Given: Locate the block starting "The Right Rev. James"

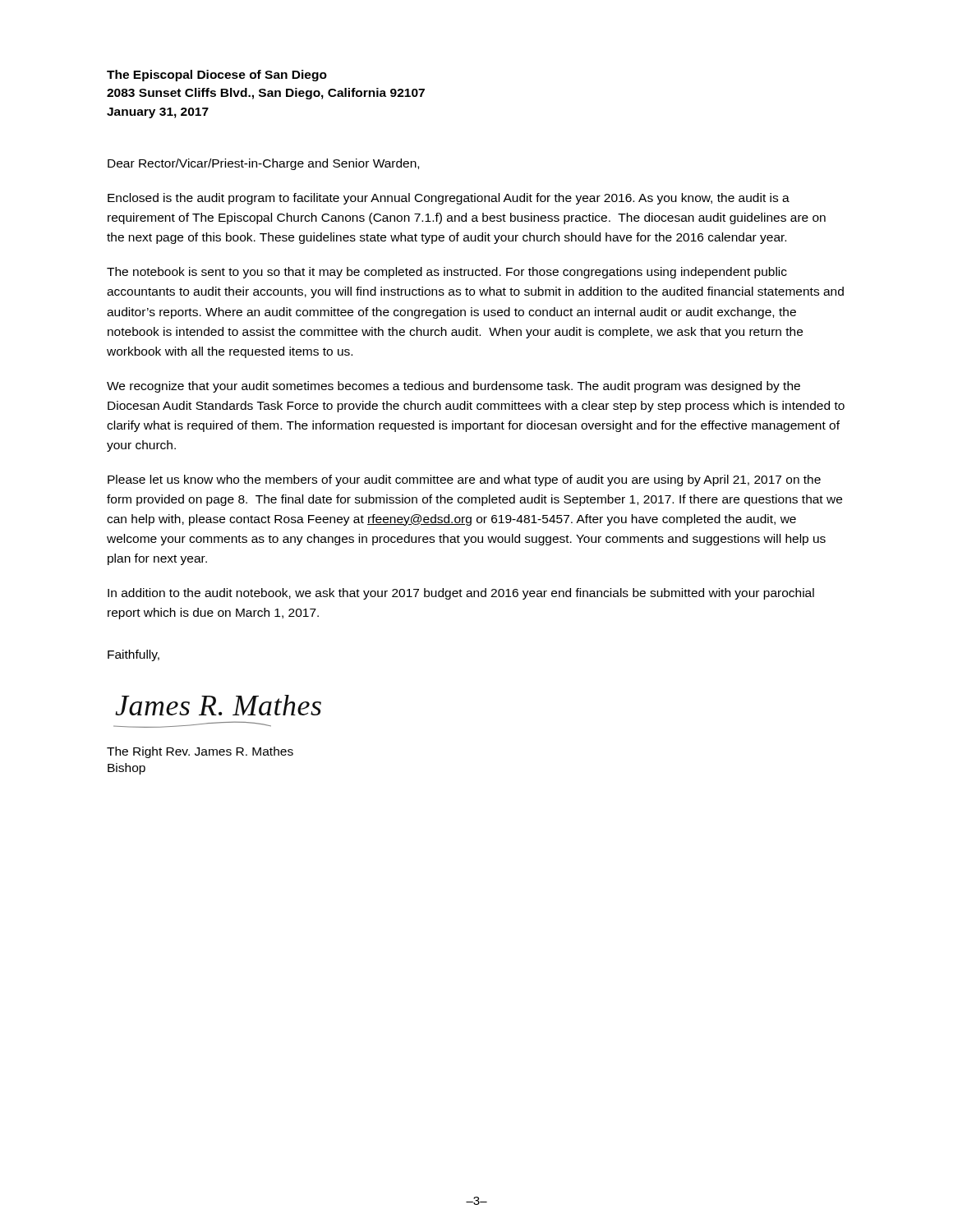Looking at the screenshot, I should (200, 751).
